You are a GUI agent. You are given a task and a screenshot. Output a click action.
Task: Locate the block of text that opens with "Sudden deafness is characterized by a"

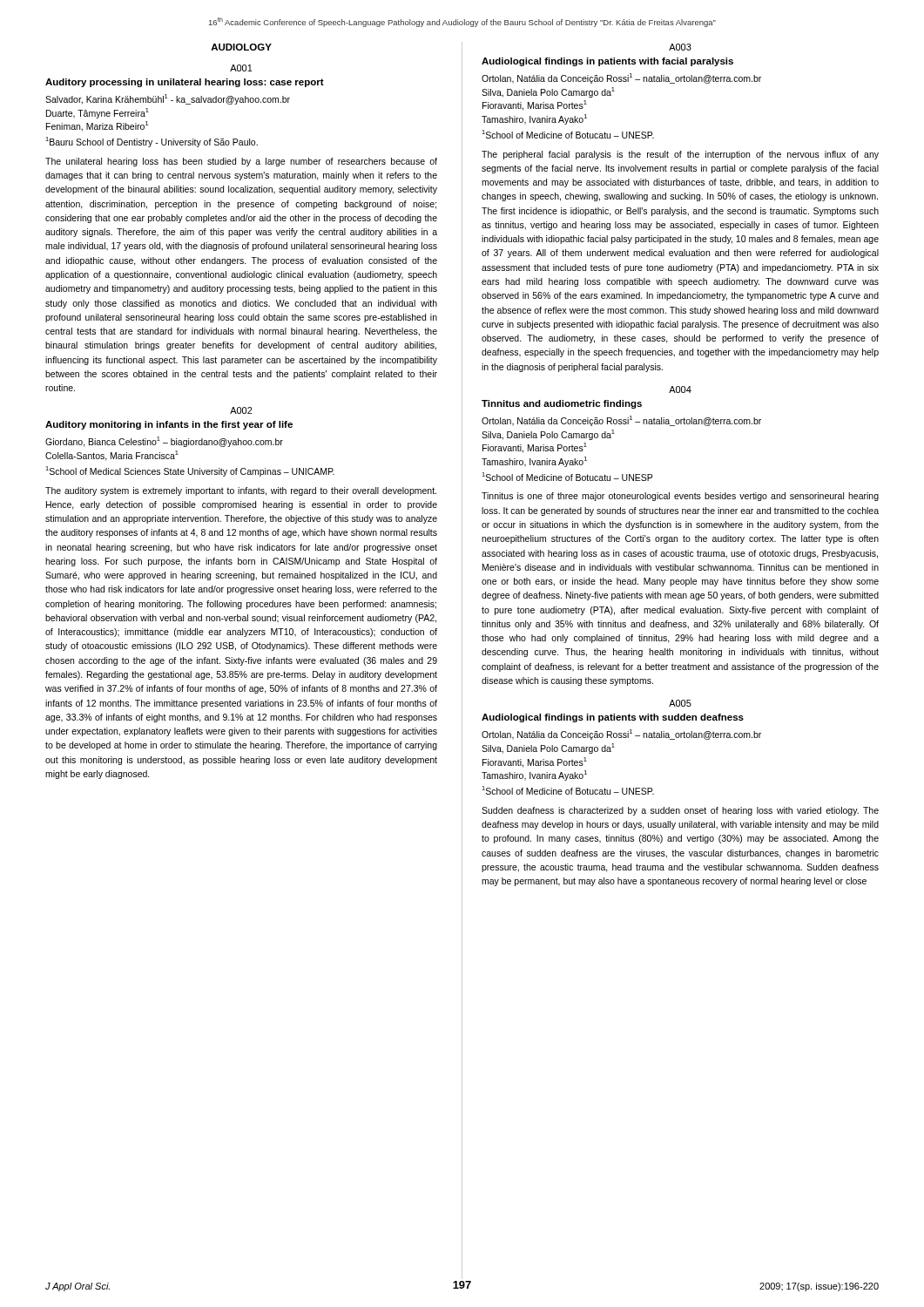pyautogui.click(x=680, y=846)
